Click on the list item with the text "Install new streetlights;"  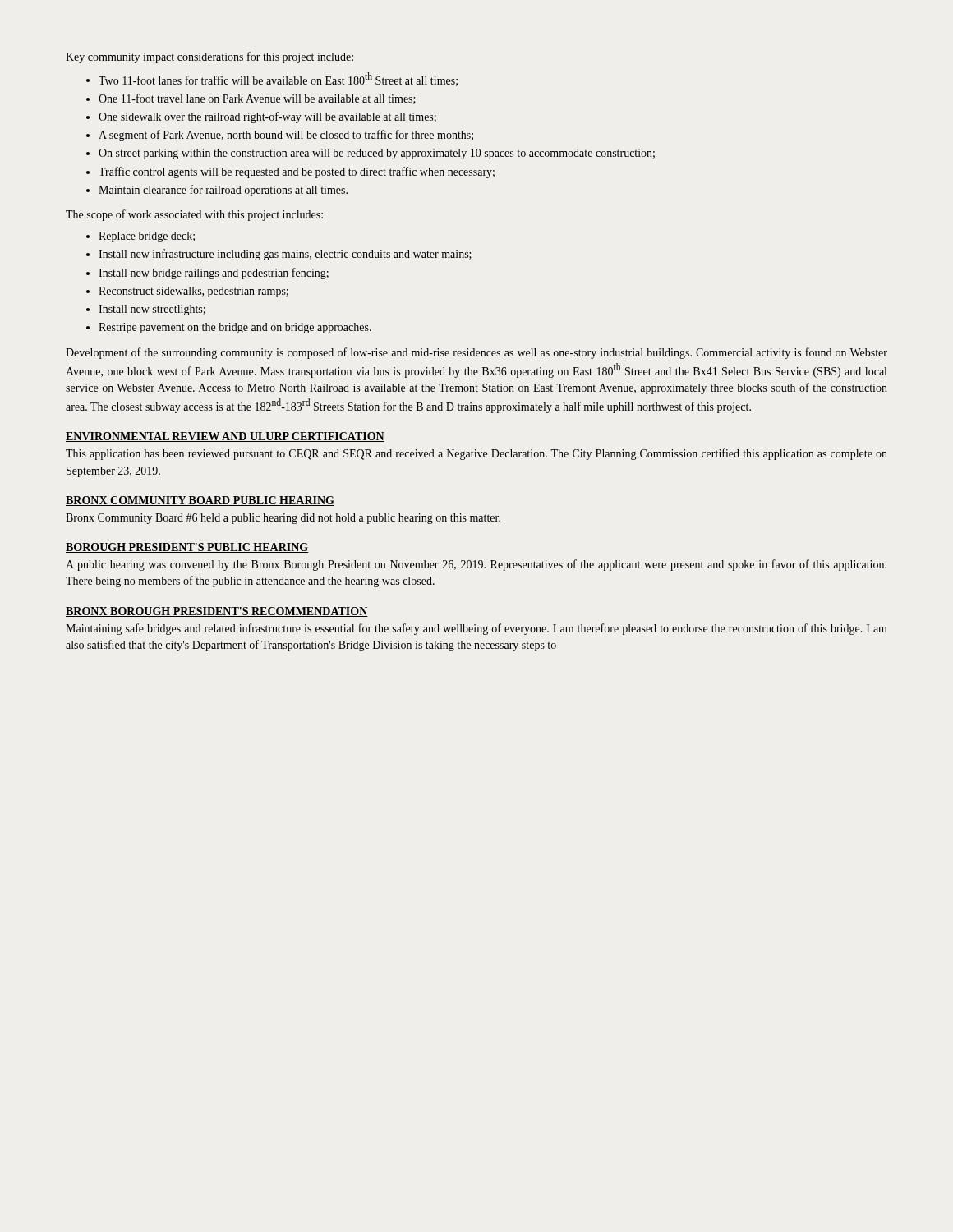point(152,310)
